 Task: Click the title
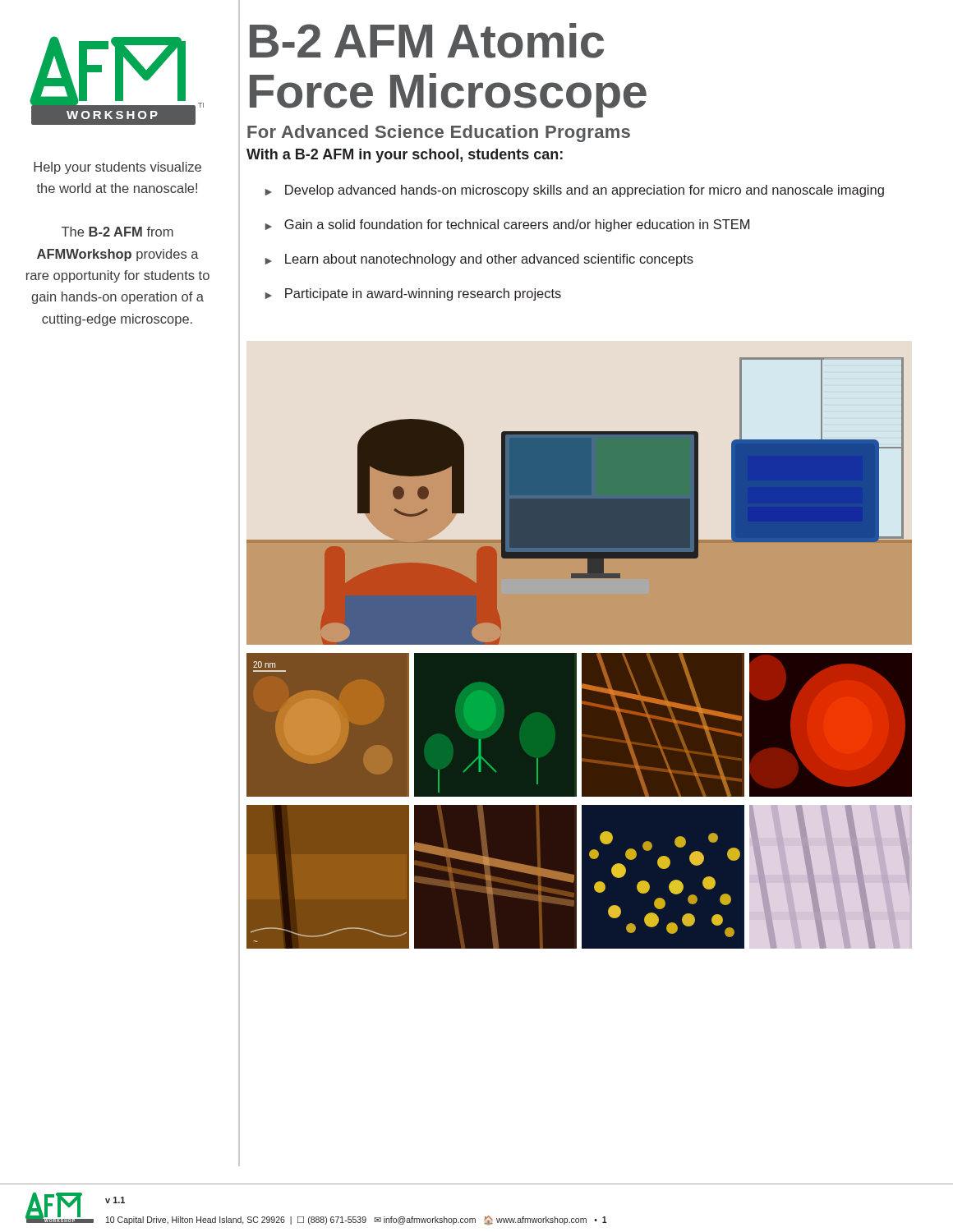pyautogui.click(x=583, y=80)
